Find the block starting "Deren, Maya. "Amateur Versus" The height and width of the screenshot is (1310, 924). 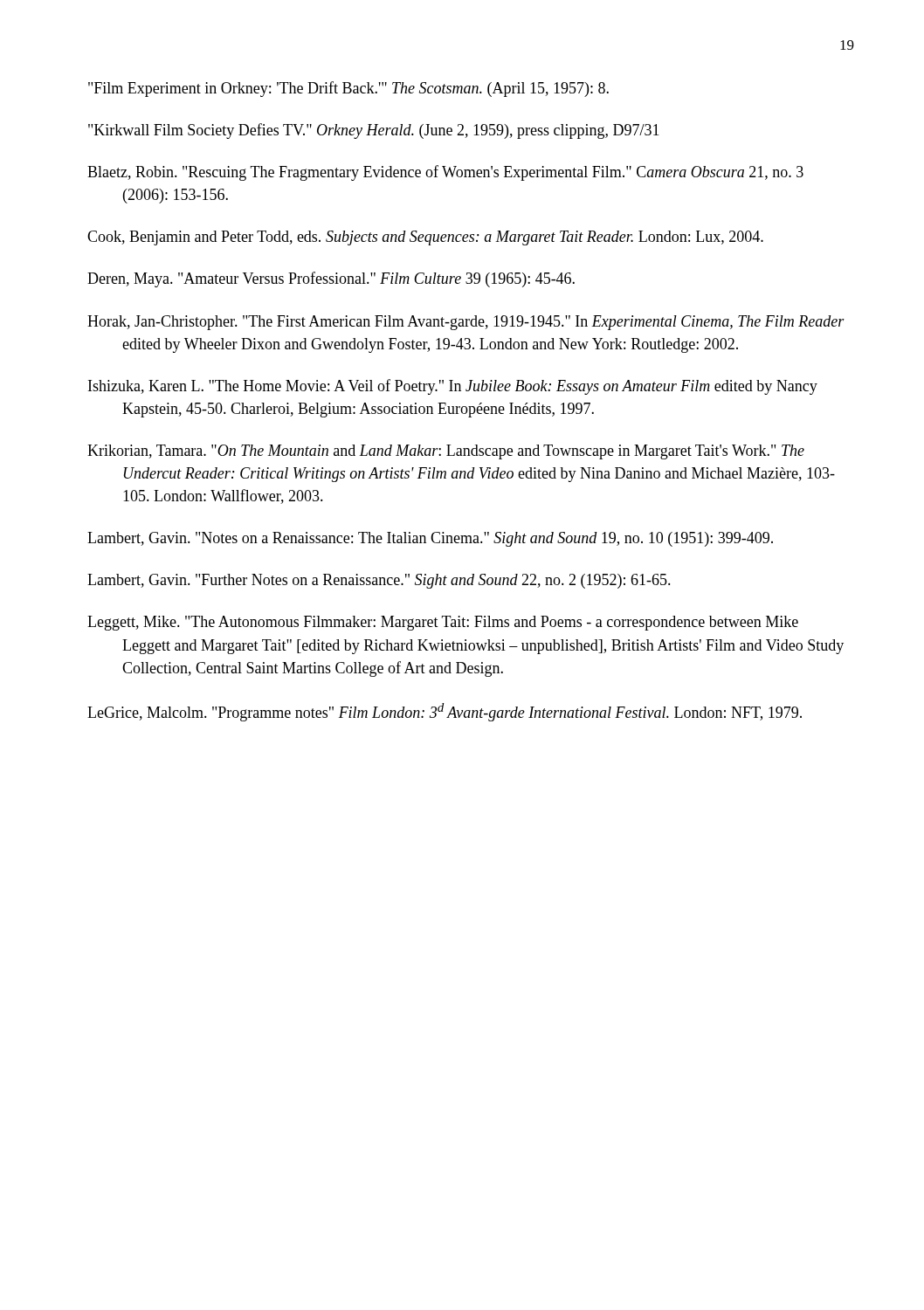pos(331,279)
